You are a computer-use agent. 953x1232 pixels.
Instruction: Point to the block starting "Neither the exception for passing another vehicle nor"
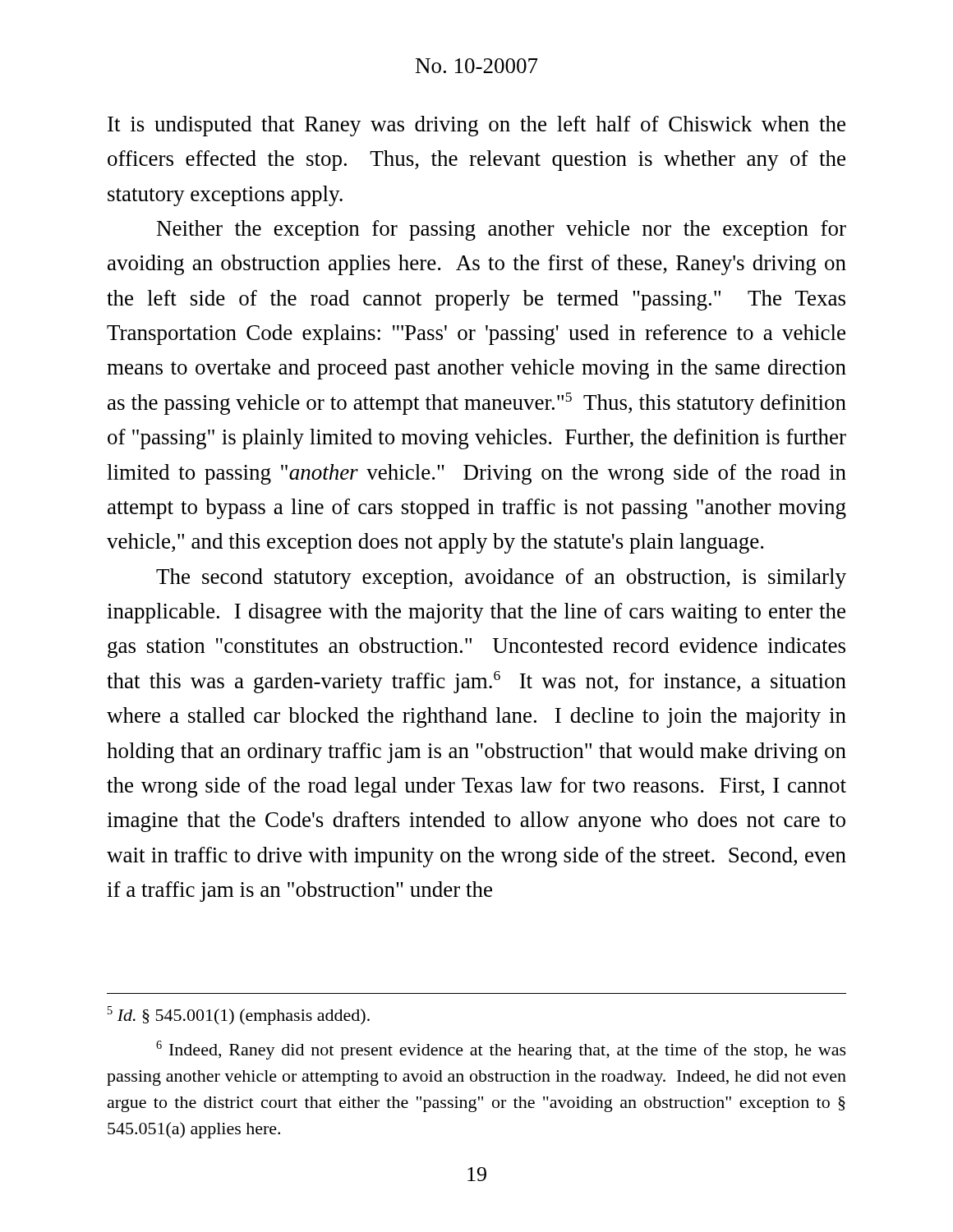click(476, 385)
